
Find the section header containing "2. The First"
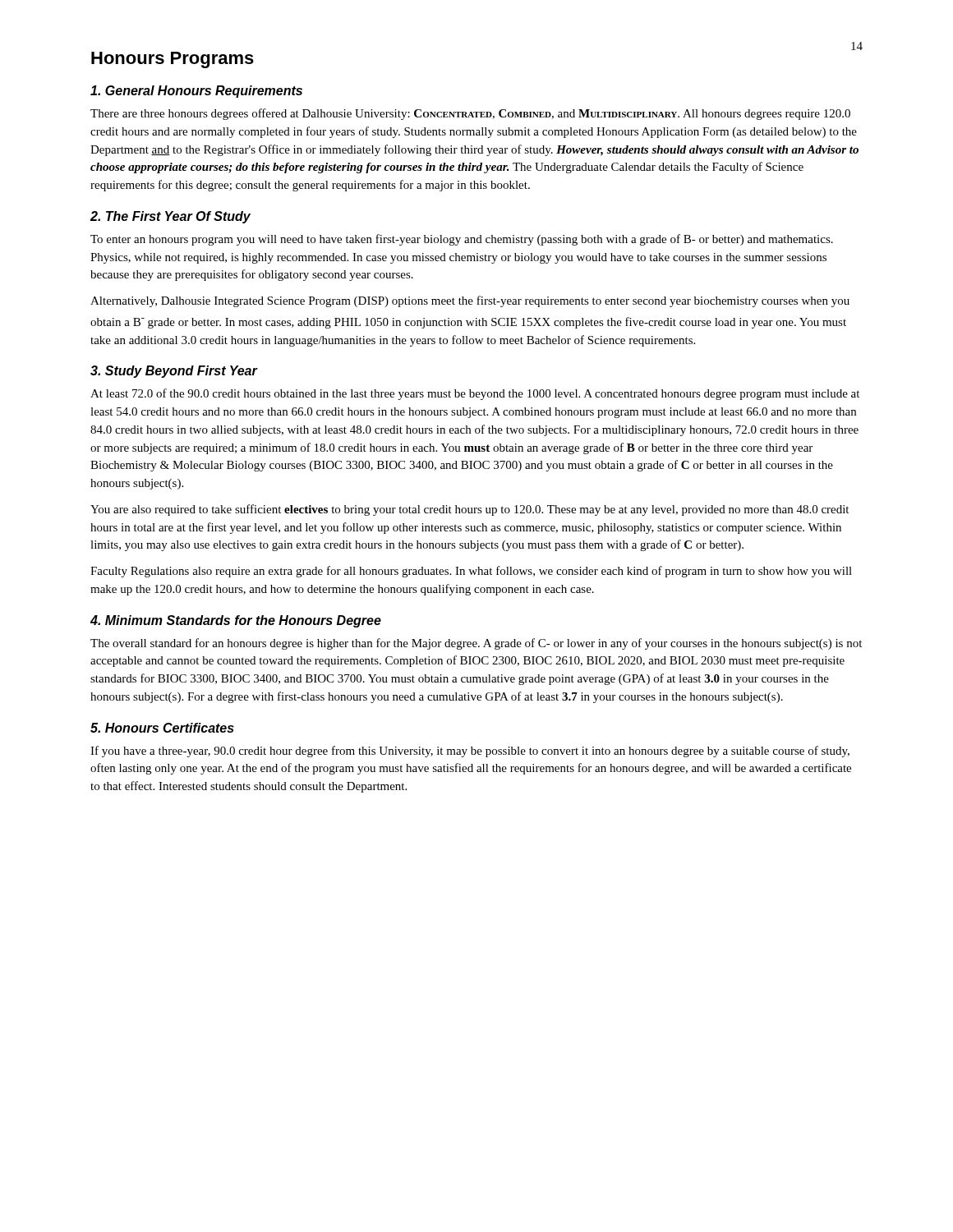click(170, 217)
